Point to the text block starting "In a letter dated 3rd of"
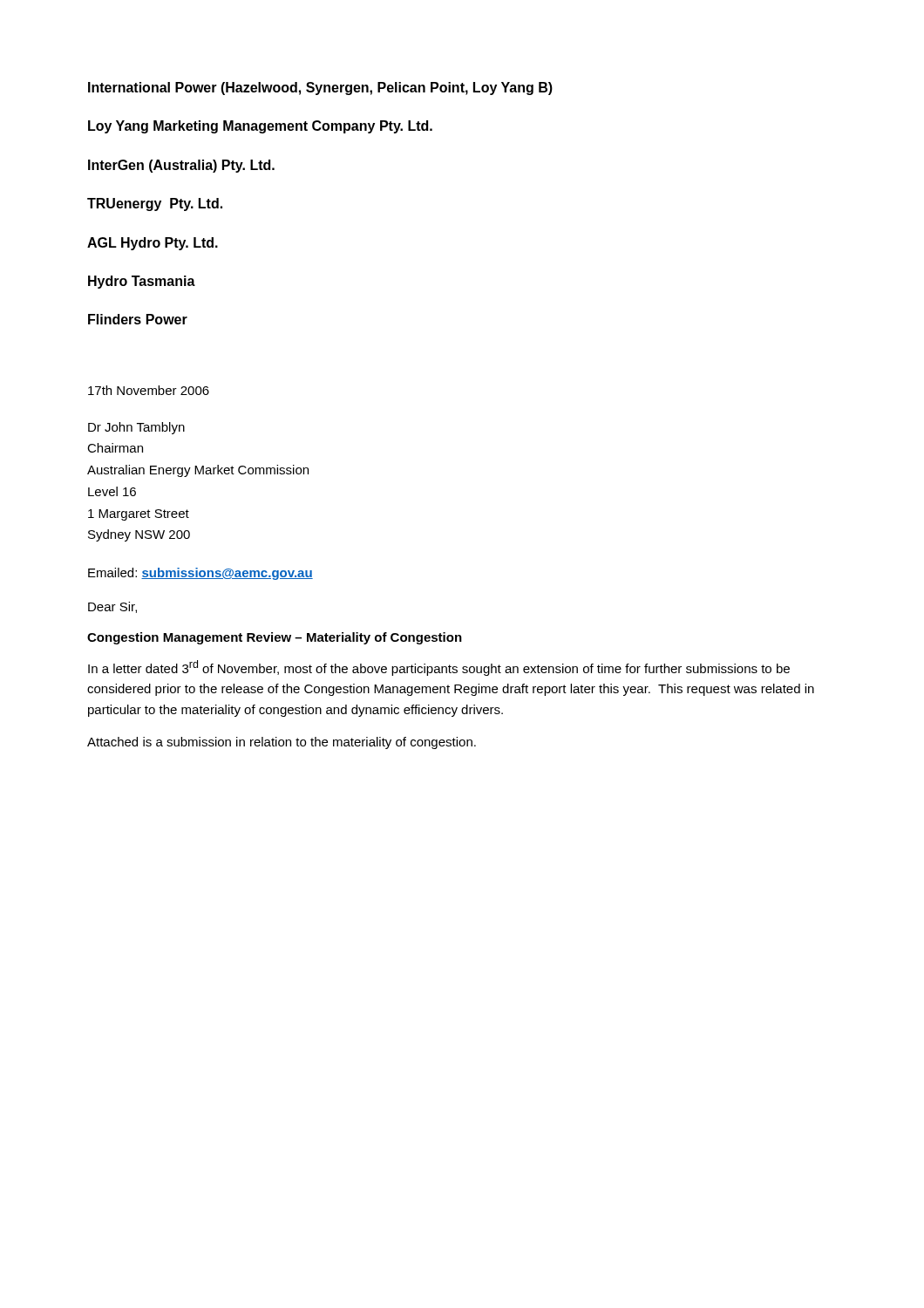 [x=451, y=688]
